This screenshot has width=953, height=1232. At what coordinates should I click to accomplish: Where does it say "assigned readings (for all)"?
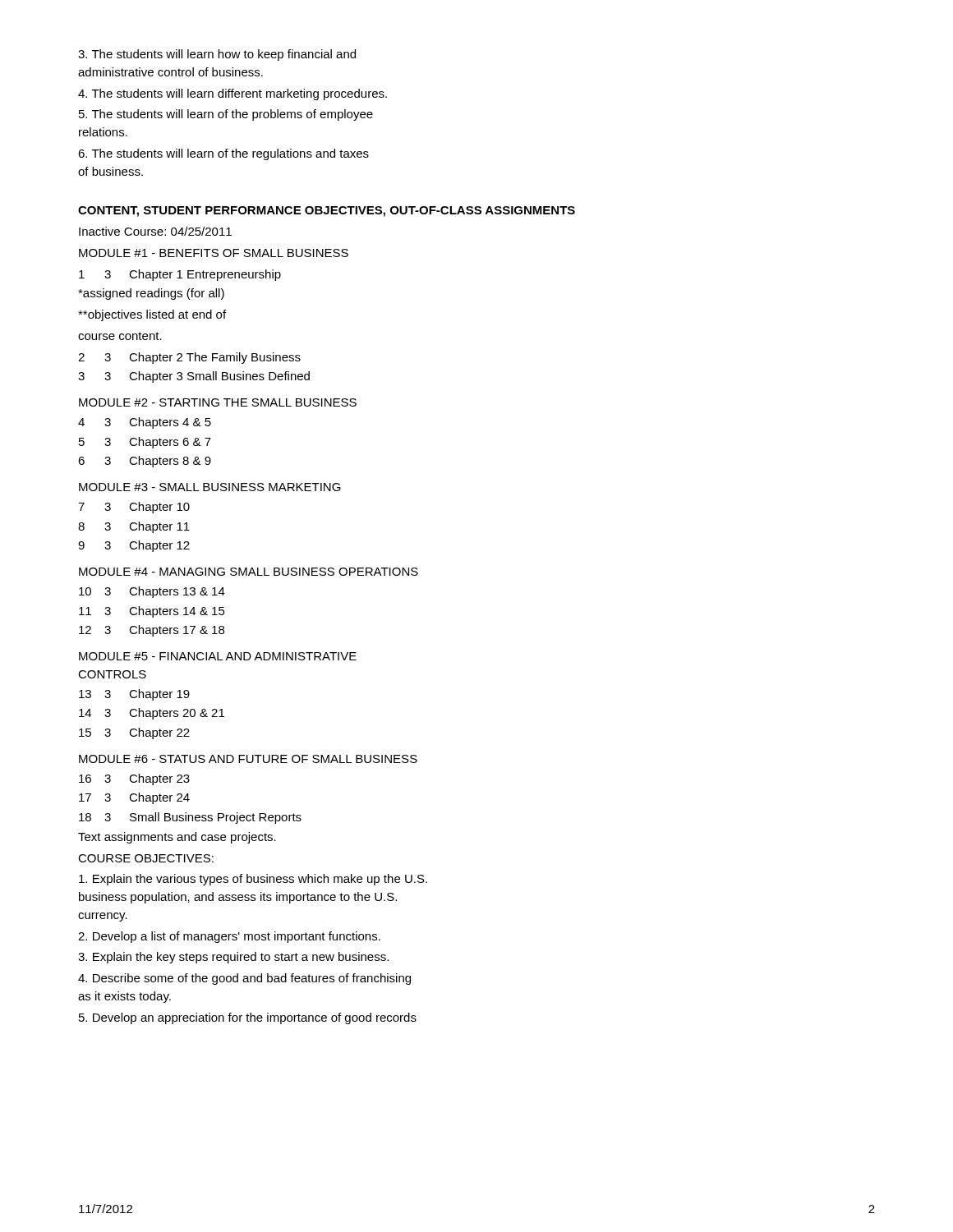coord(151,293)
